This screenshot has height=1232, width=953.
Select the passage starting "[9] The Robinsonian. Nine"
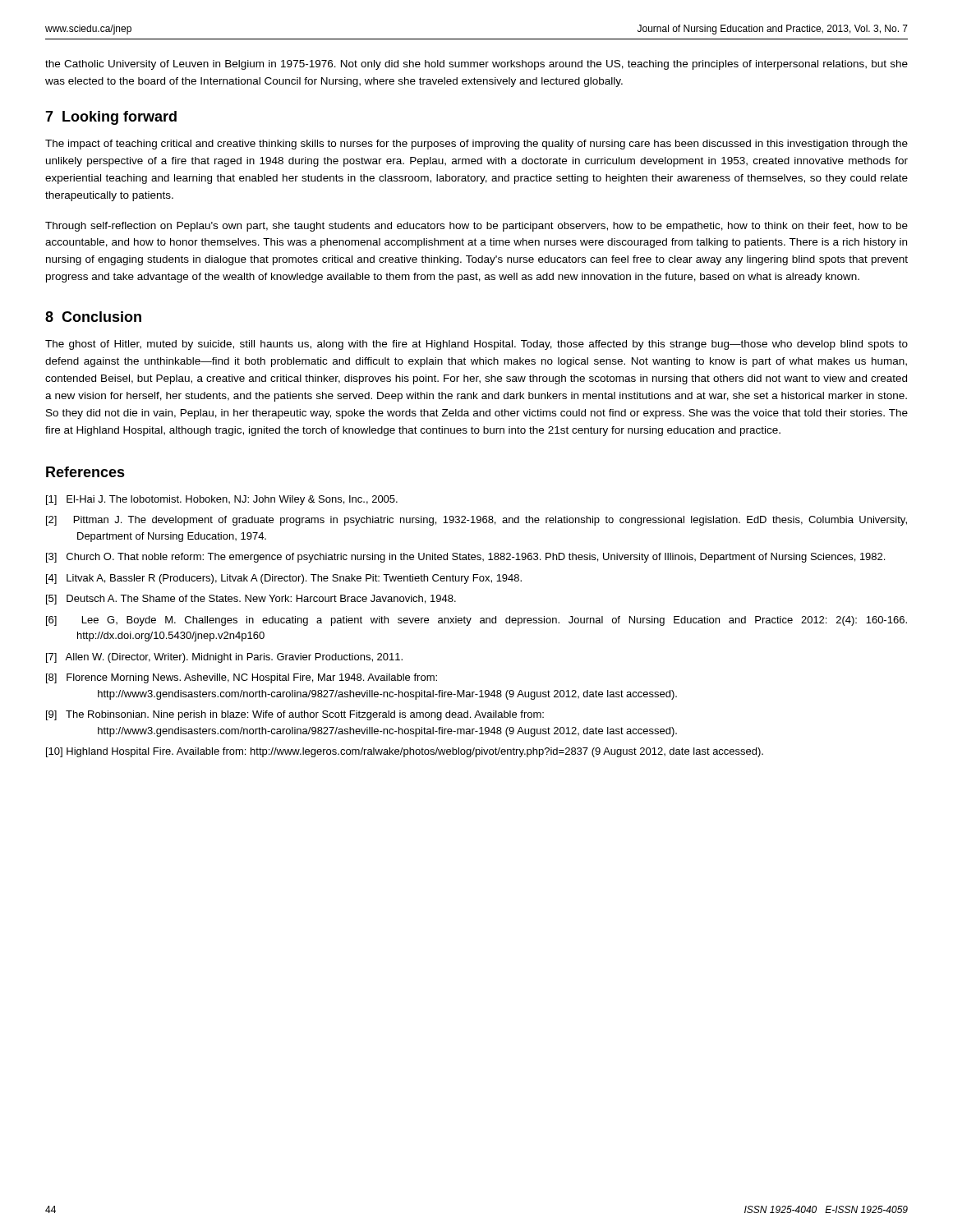361,722
